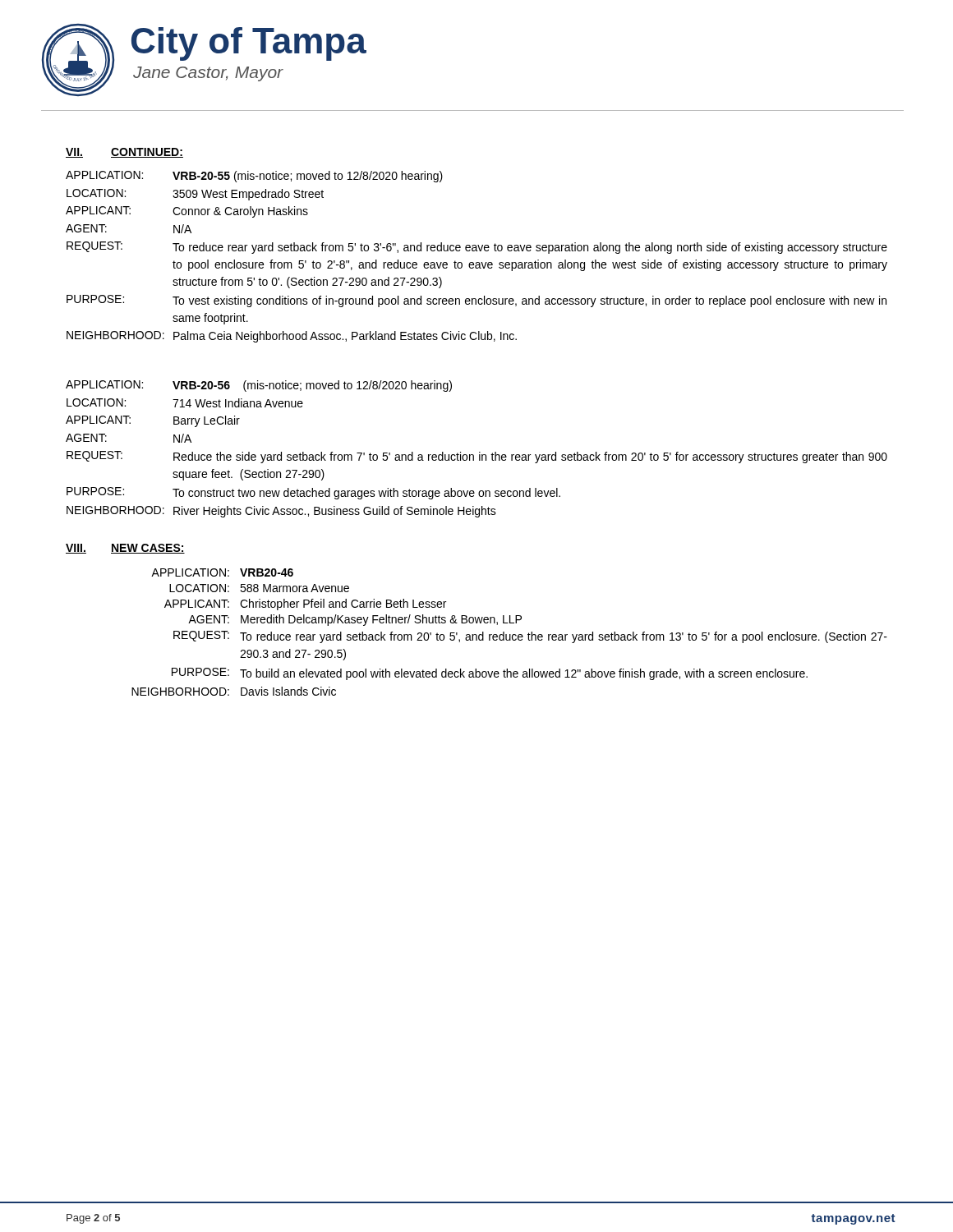Select the block starting "APPLICATION: VRB-20-56 (mis-notice; moved to 12/8/2020"

(476, 449)
